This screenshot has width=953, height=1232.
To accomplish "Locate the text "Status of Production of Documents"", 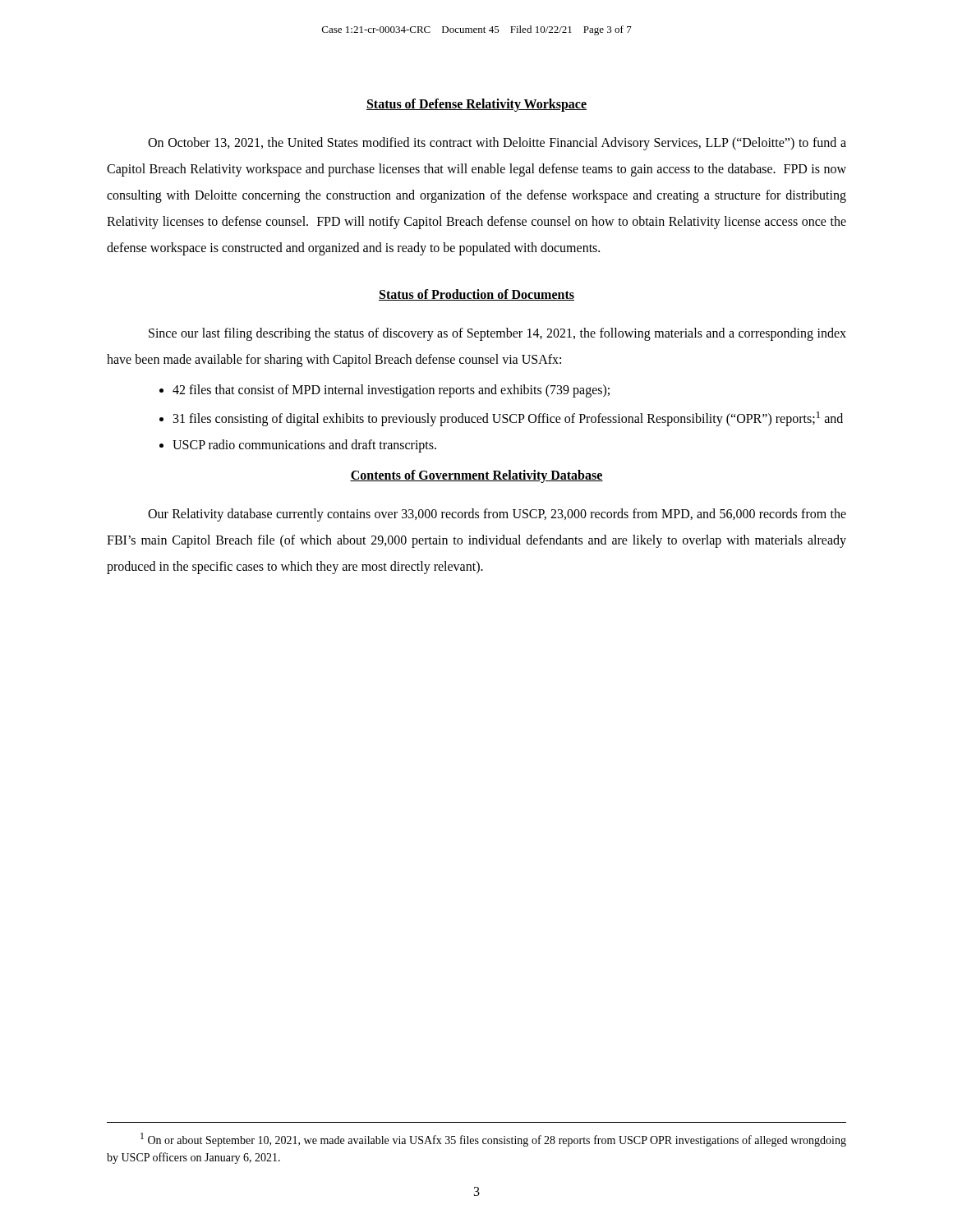I will click(x=476, y=294).
